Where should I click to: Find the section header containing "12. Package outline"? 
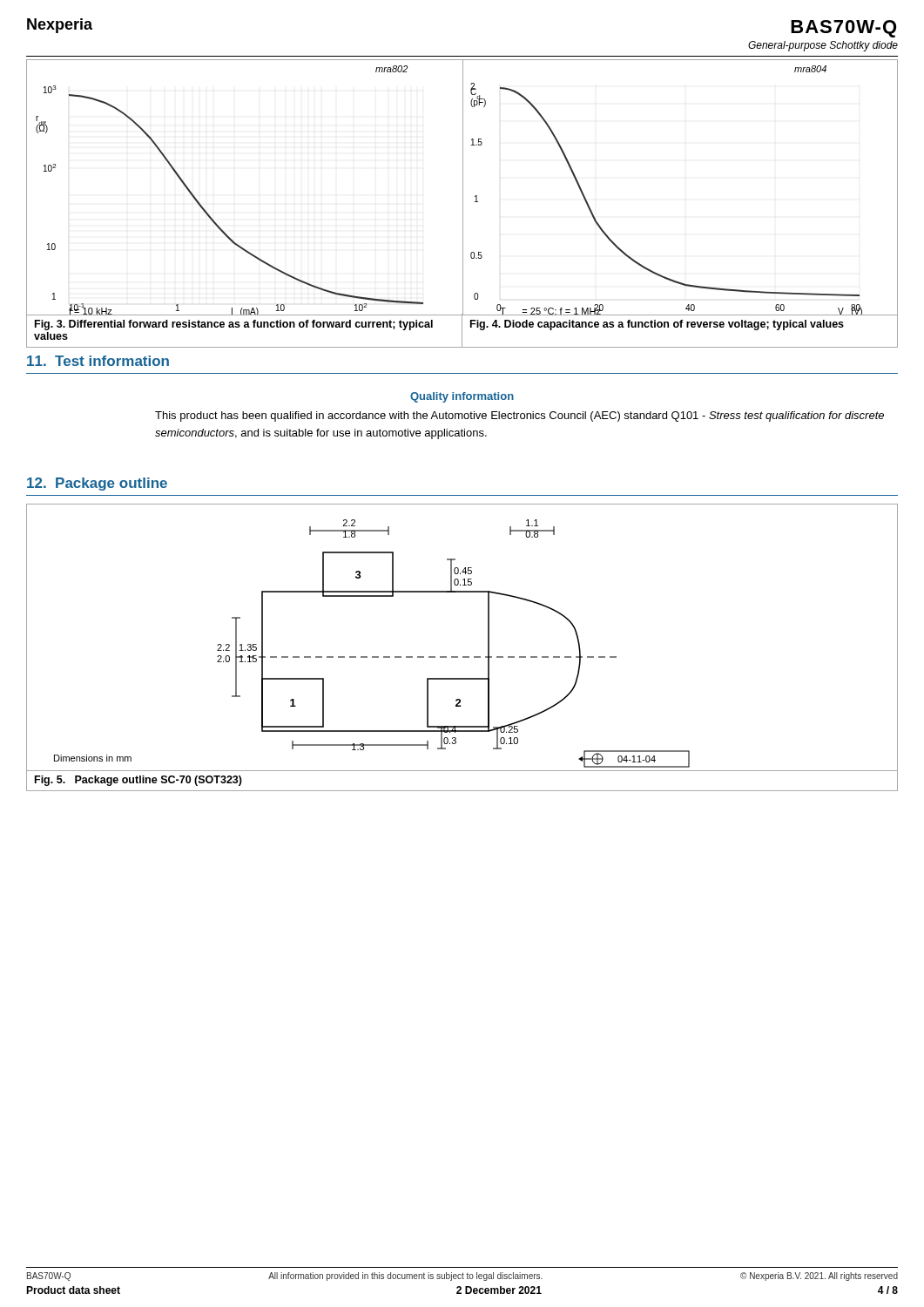(97, 483)
